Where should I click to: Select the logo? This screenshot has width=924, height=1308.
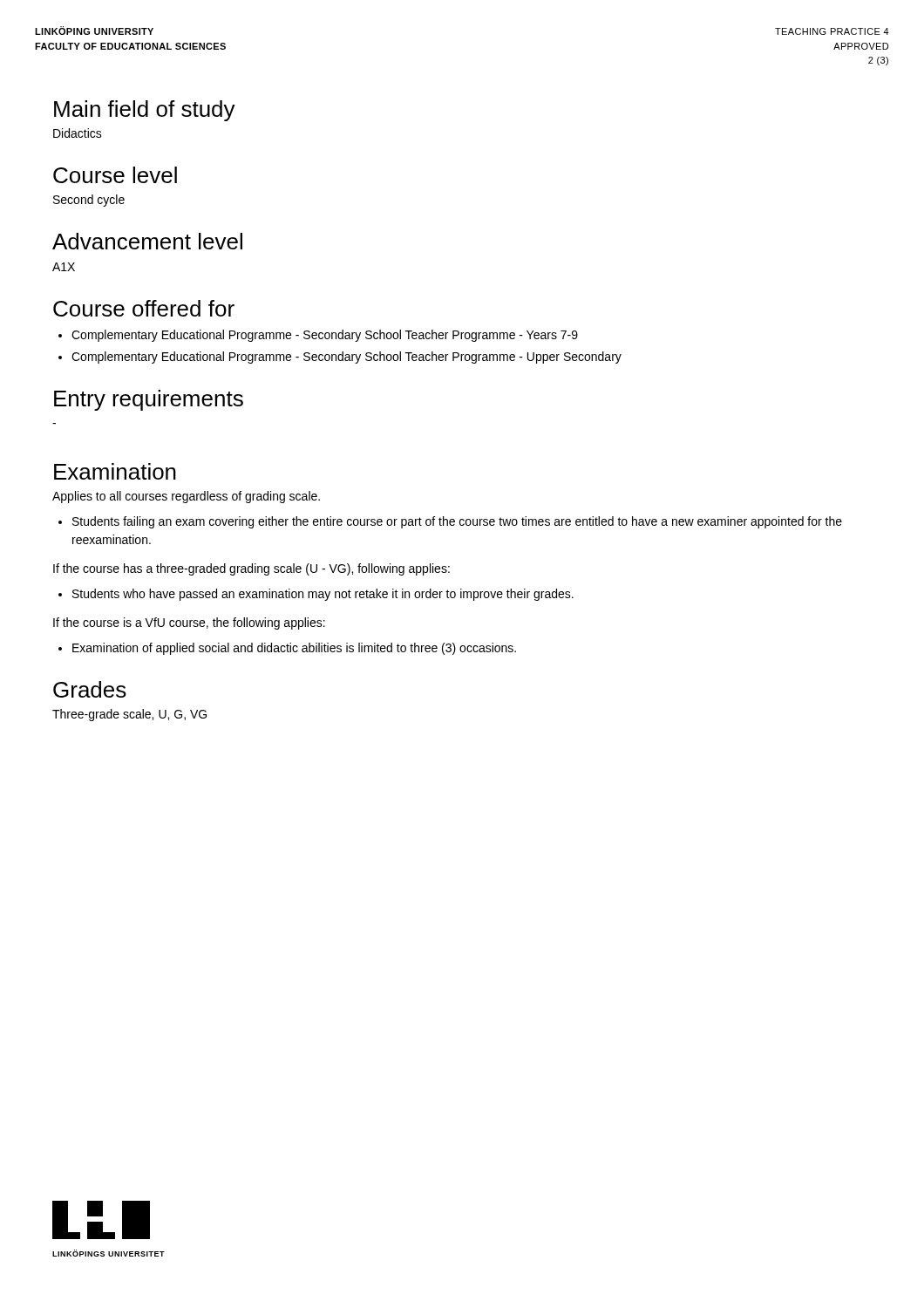point(109,1233)
